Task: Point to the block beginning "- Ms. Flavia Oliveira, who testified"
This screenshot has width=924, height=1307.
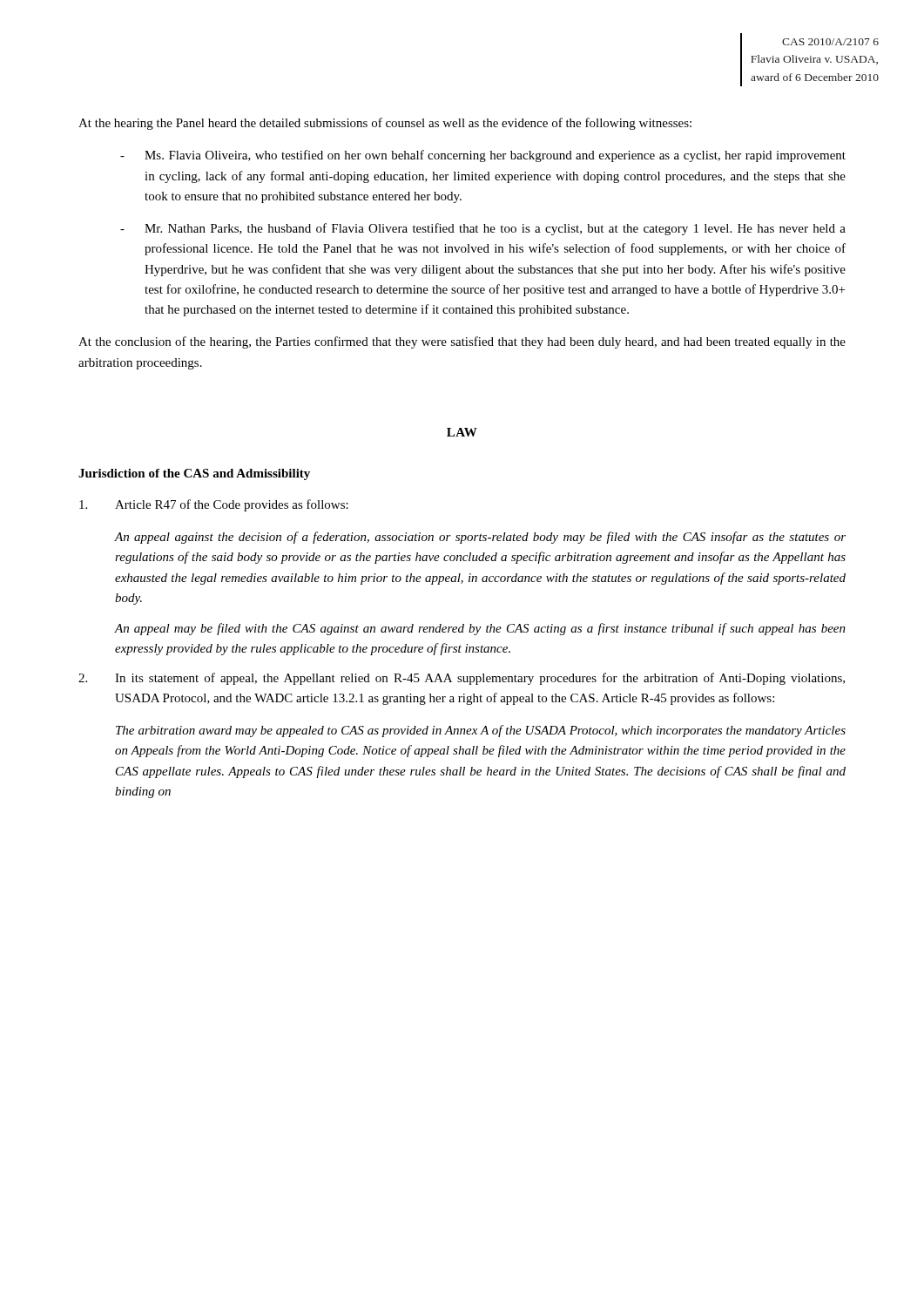Action: coord(483,176)
